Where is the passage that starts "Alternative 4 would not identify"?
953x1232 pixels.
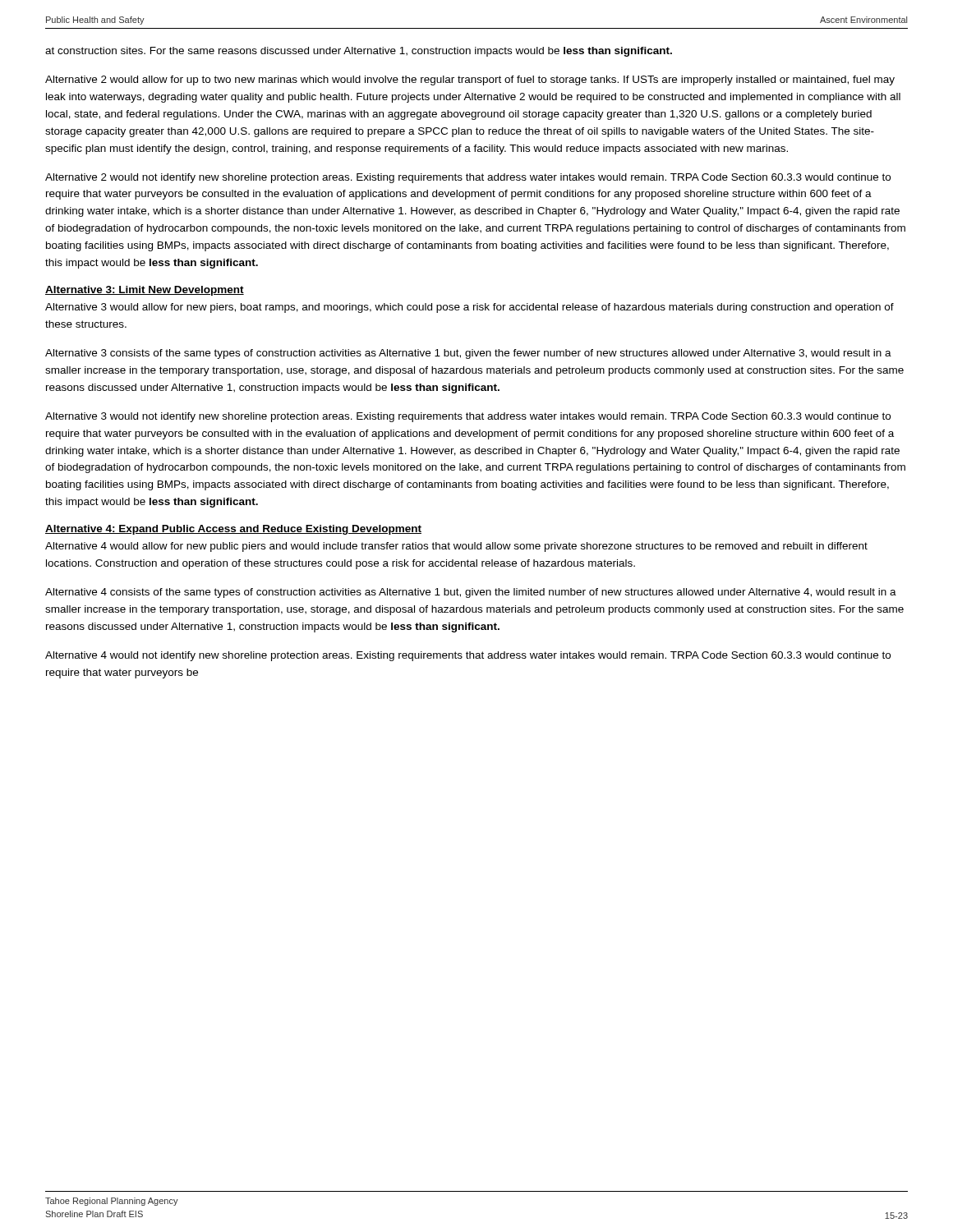pos(468,663)
